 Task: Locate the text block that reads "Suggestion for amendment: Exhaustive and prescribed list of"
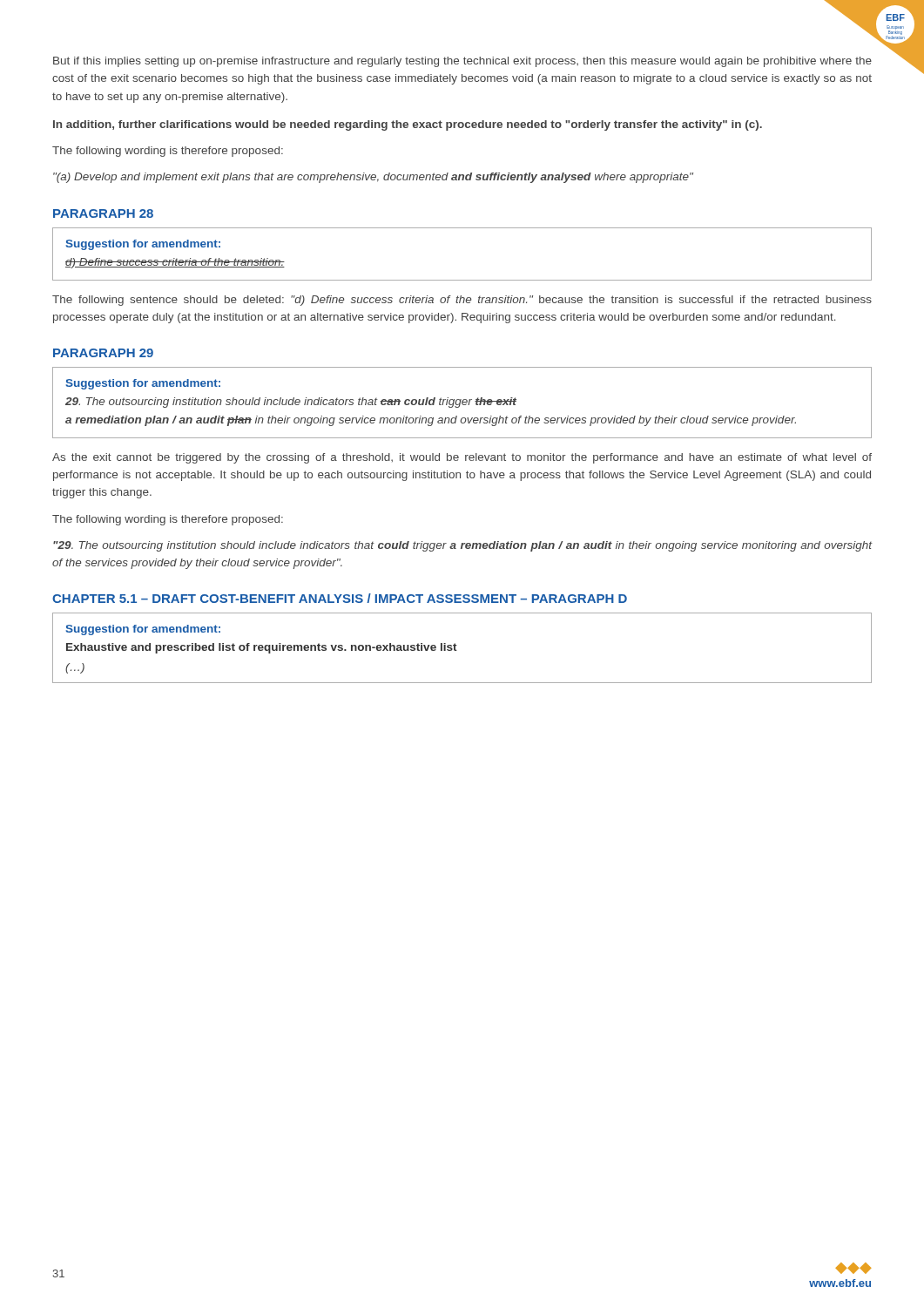(x=462, y=648)
